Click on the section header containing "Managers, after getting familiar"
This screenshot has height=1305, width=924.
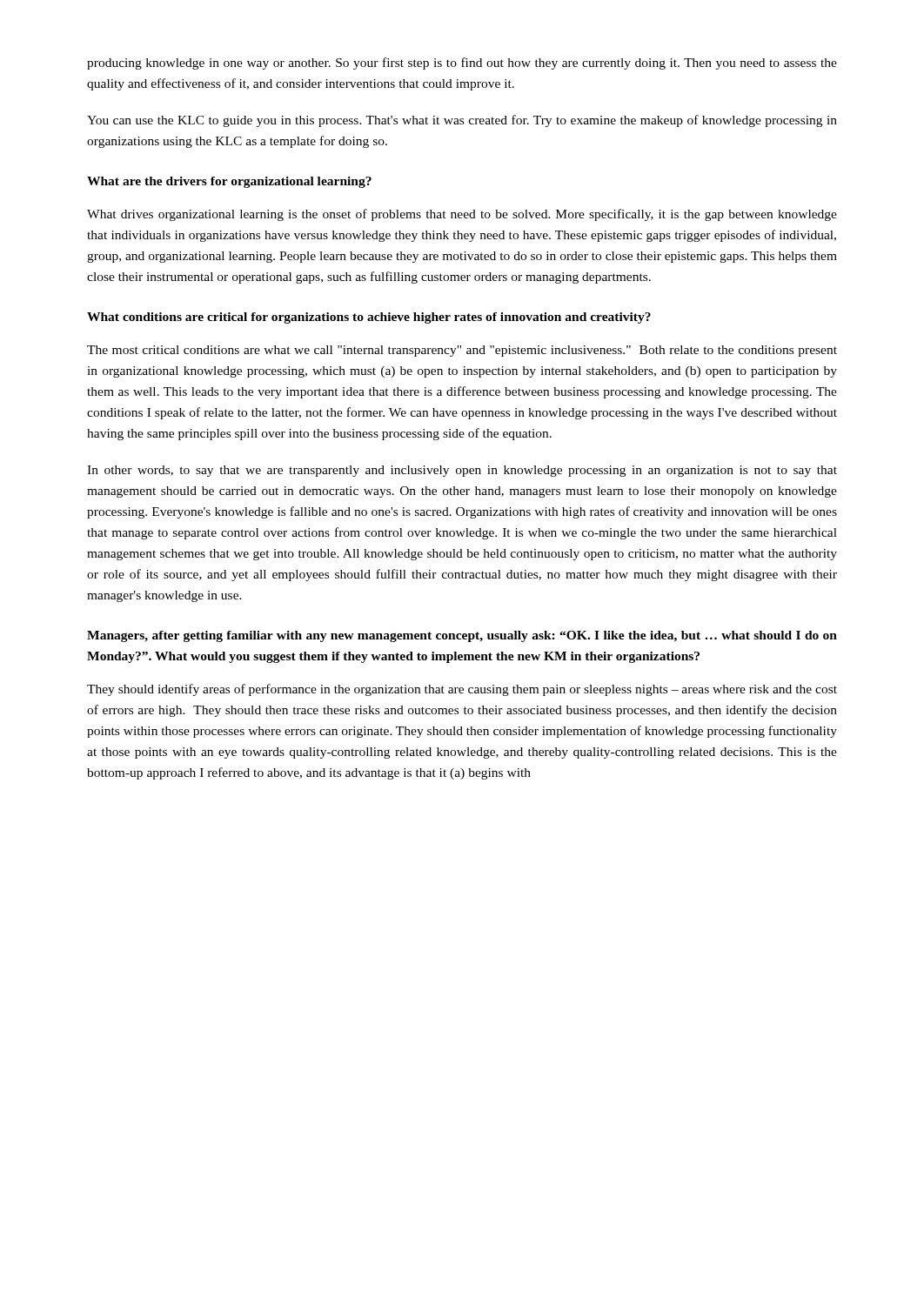coord(462,645)
